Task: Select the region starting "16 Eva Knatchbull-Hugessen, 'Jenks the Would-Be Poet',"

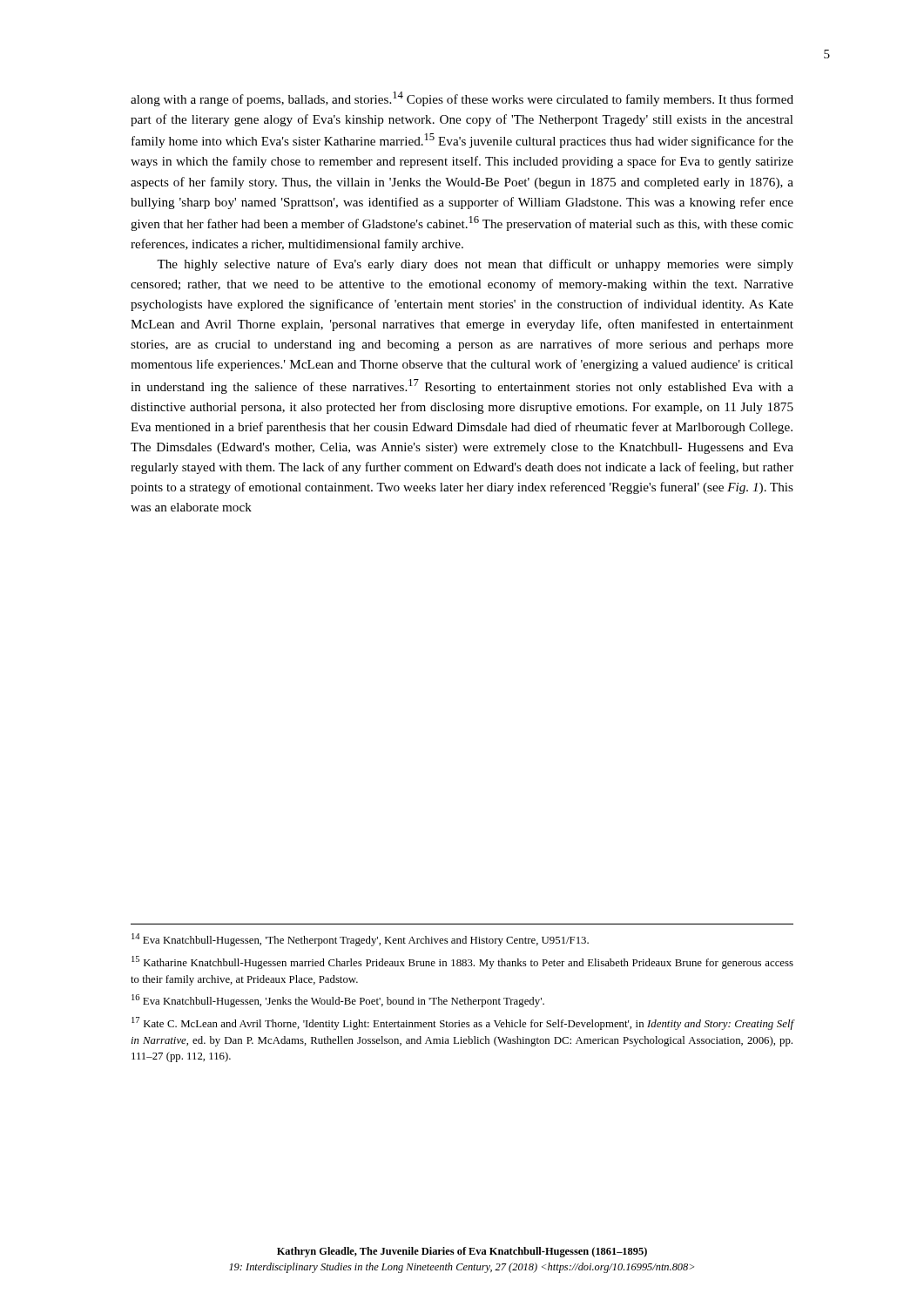Action: tap(338, 1000)
